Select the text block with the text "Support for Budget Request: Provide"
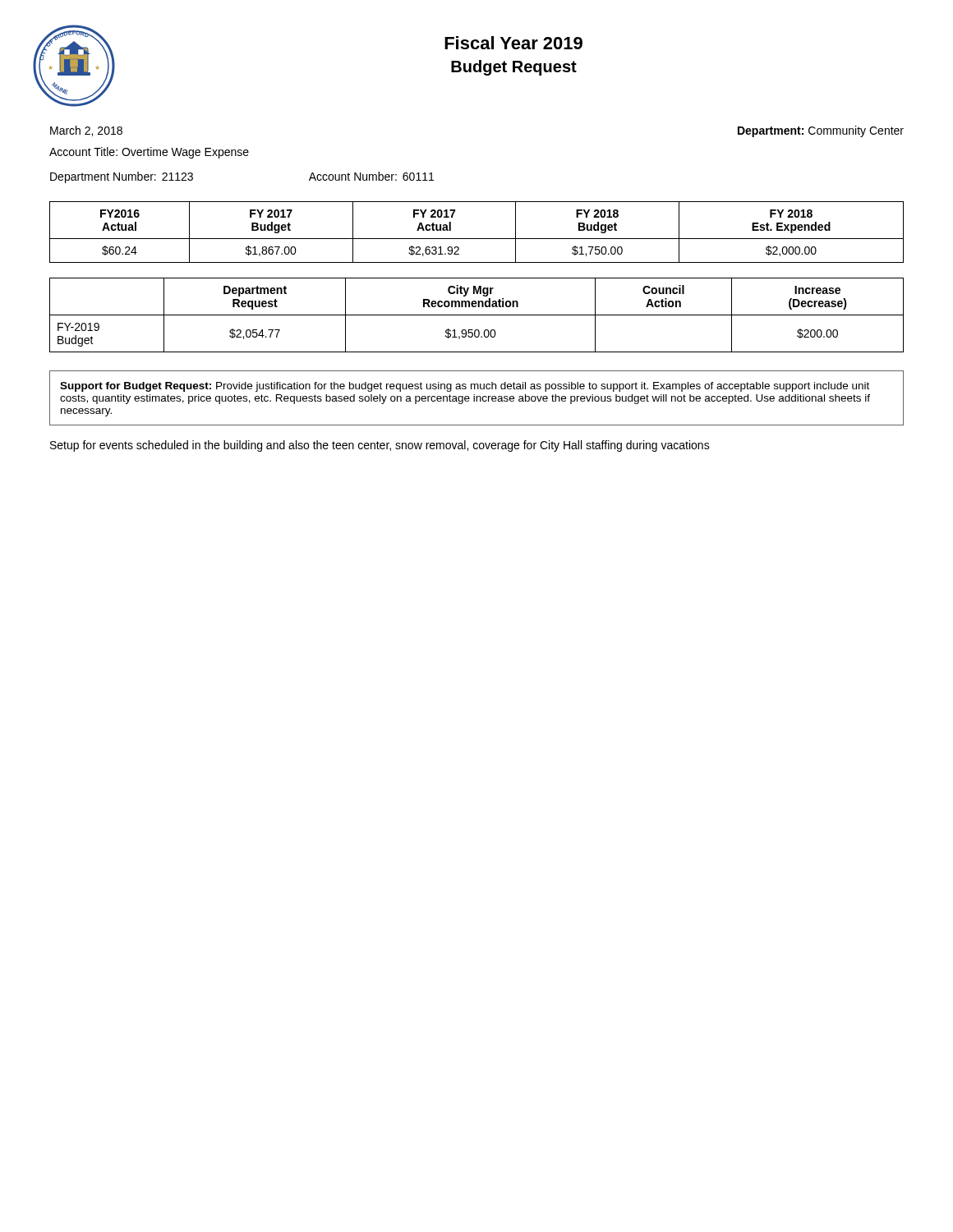Screen dimensions: 1232x953 tap(465, 398)
